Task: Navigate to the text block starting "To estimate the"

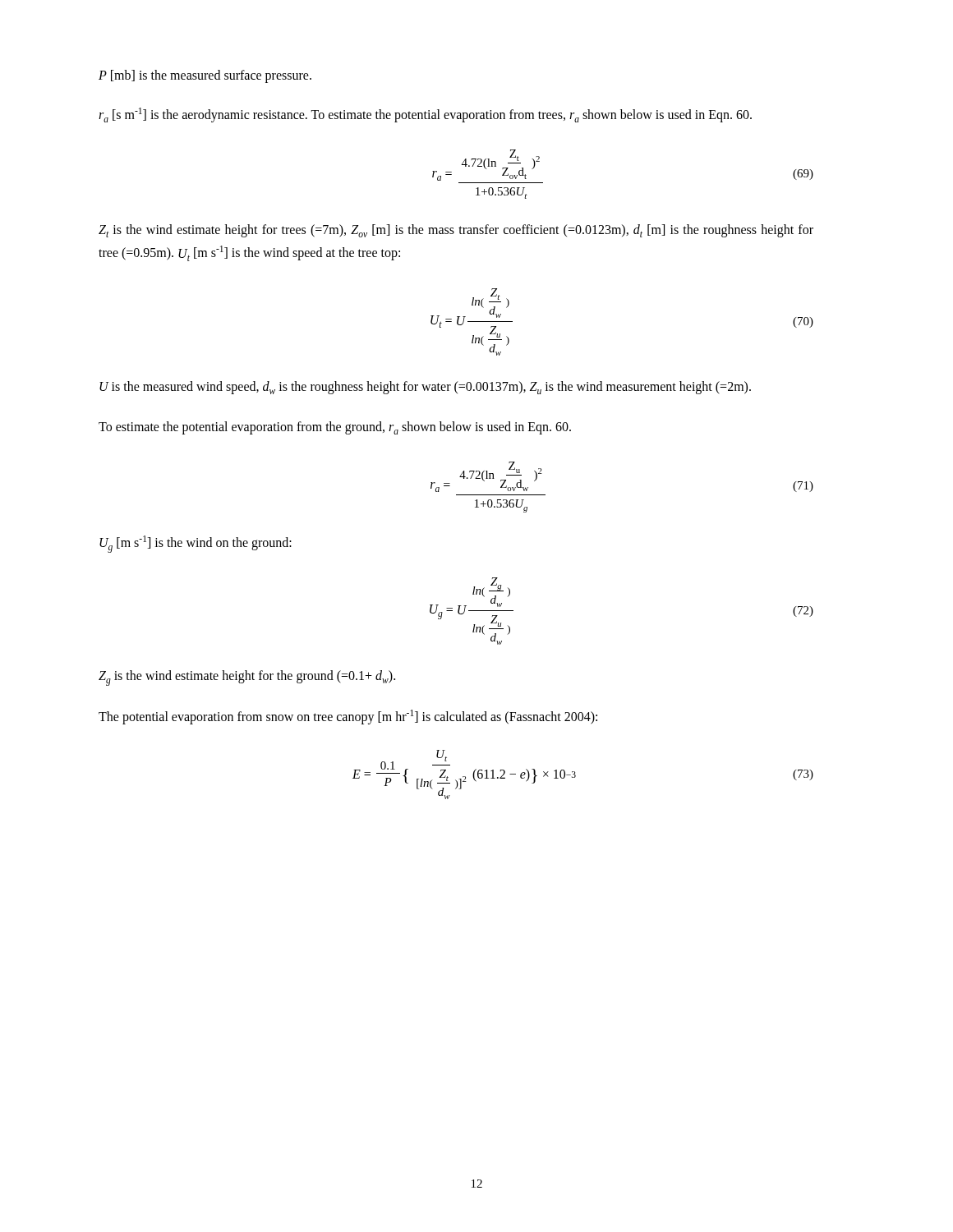Action: pyautogui.click(x=335, y=428)
